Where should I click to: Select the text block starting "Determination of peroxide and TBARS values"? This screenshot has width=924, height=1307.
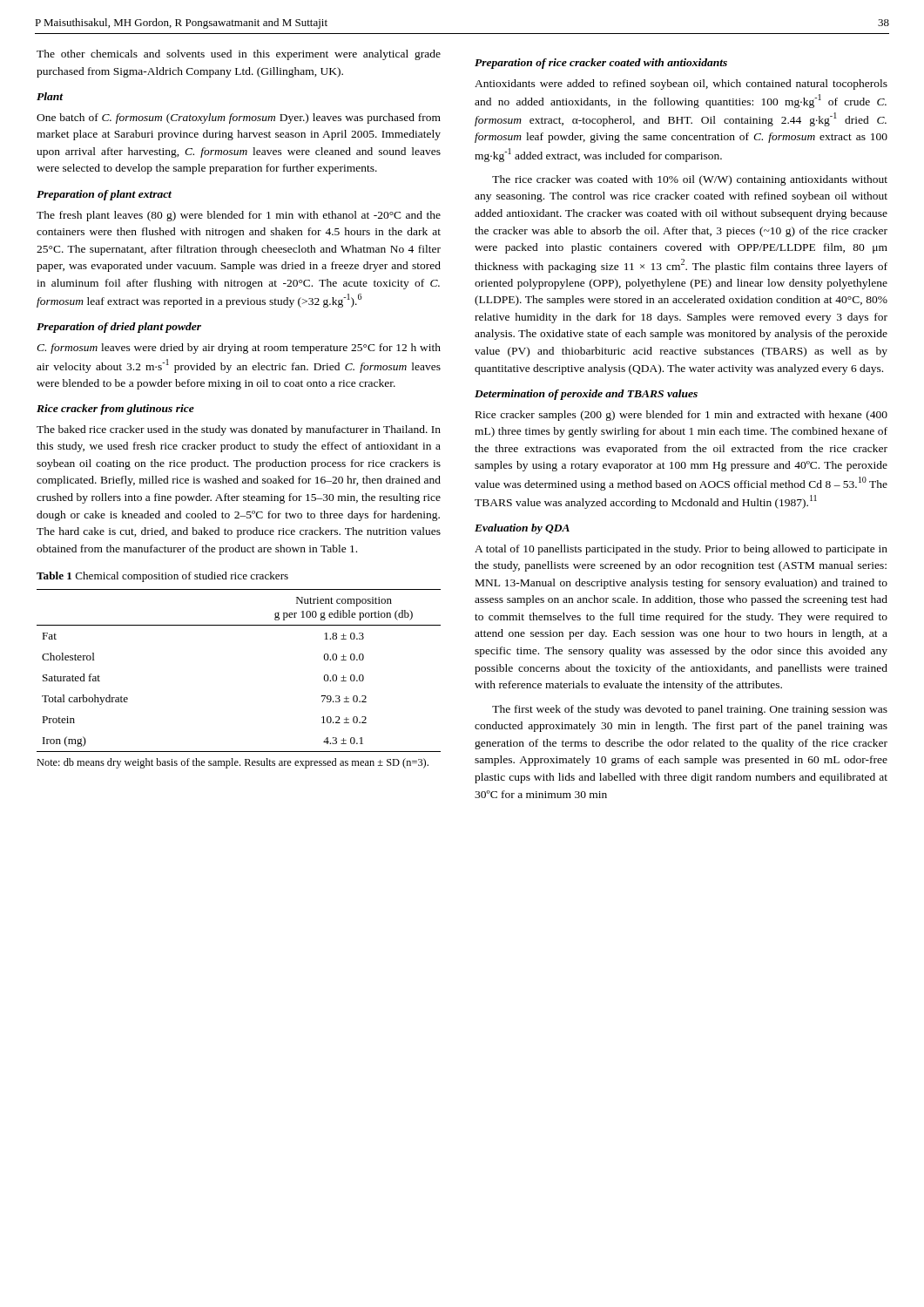tap(681, 394)
